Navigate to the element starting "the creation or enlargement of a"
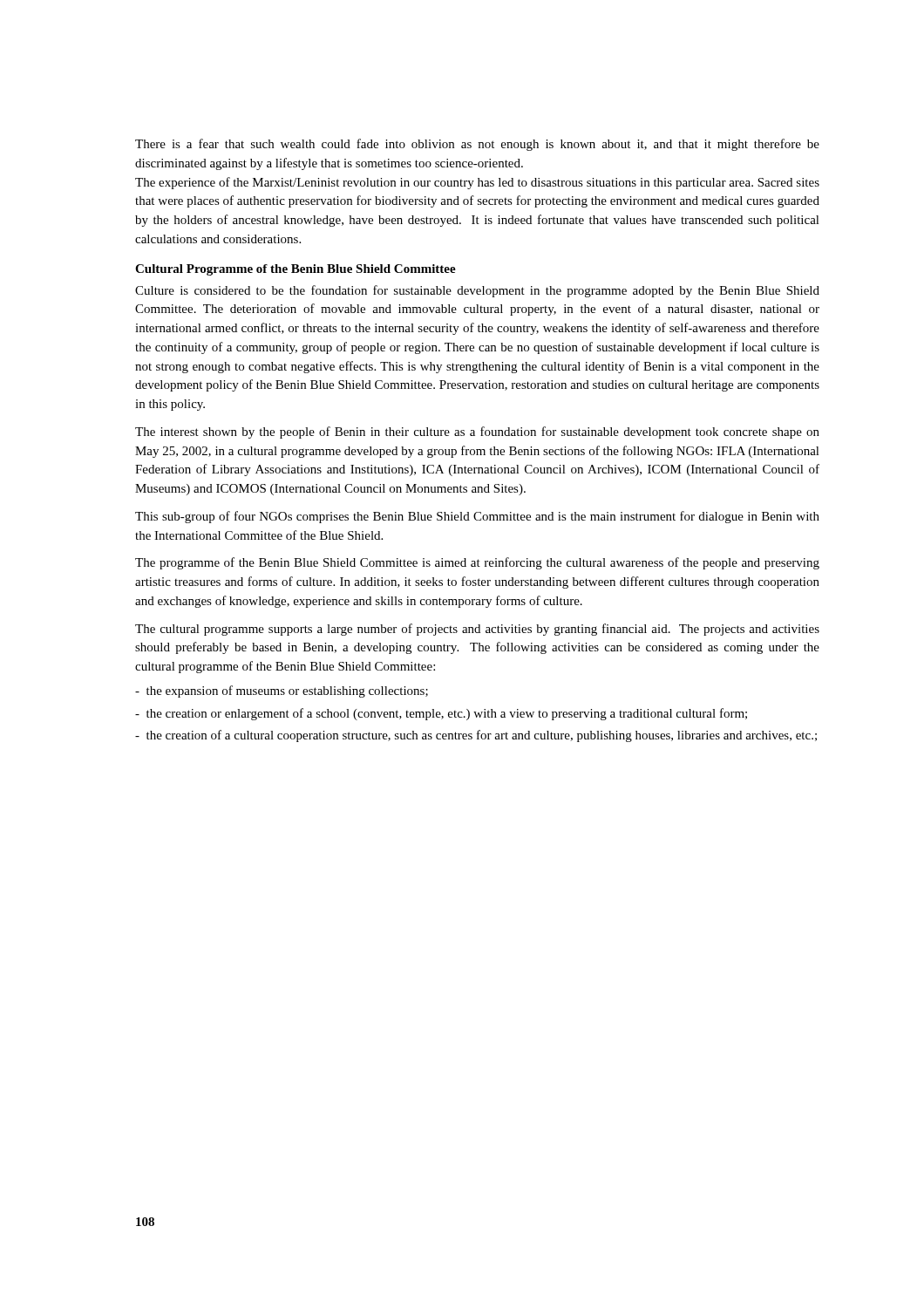The height and width of the screenshot is (1308, 924). coord(442,713)
